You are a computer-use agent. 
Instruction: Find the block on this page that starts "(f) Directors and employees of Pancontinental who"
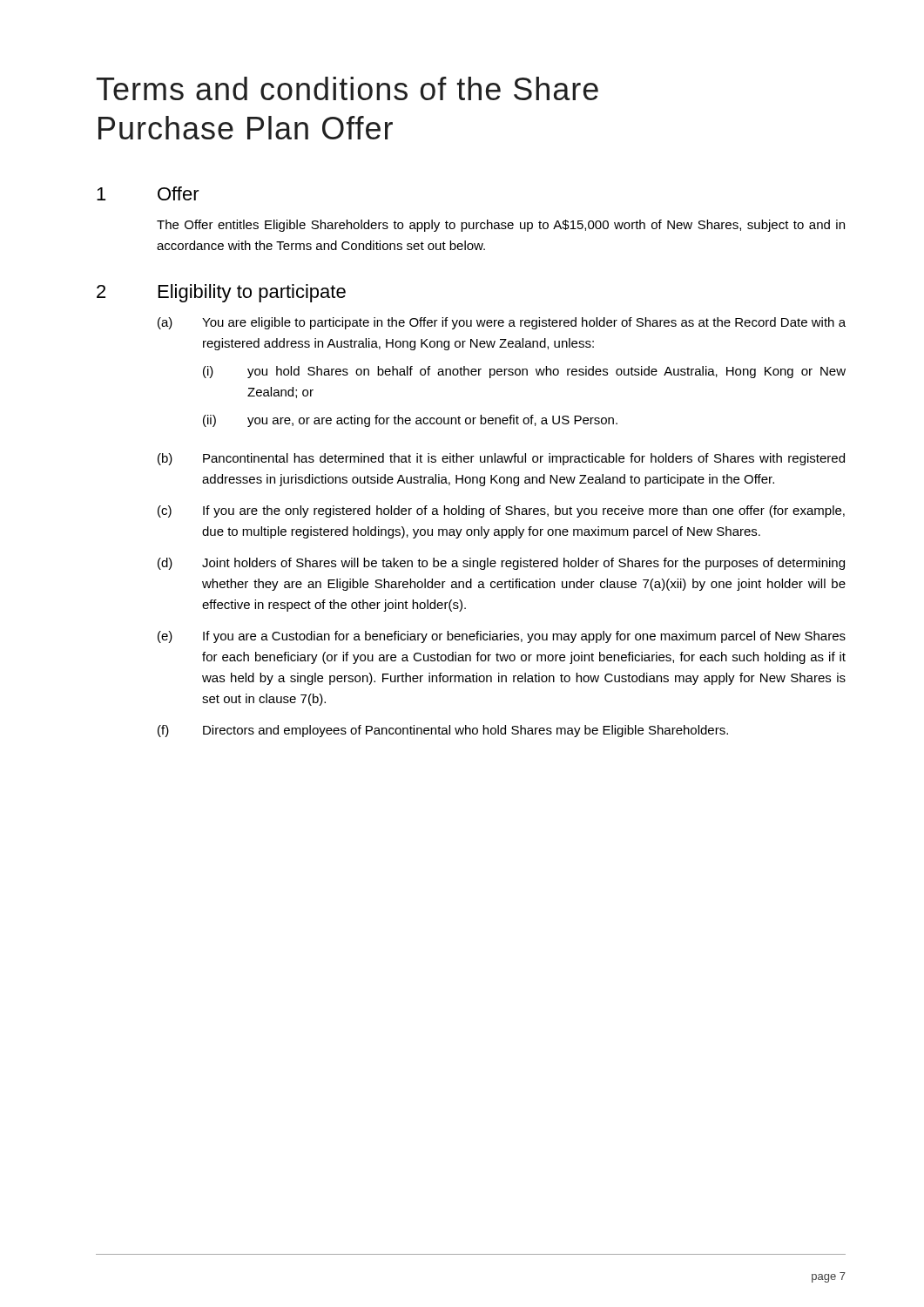coord(501,730)
